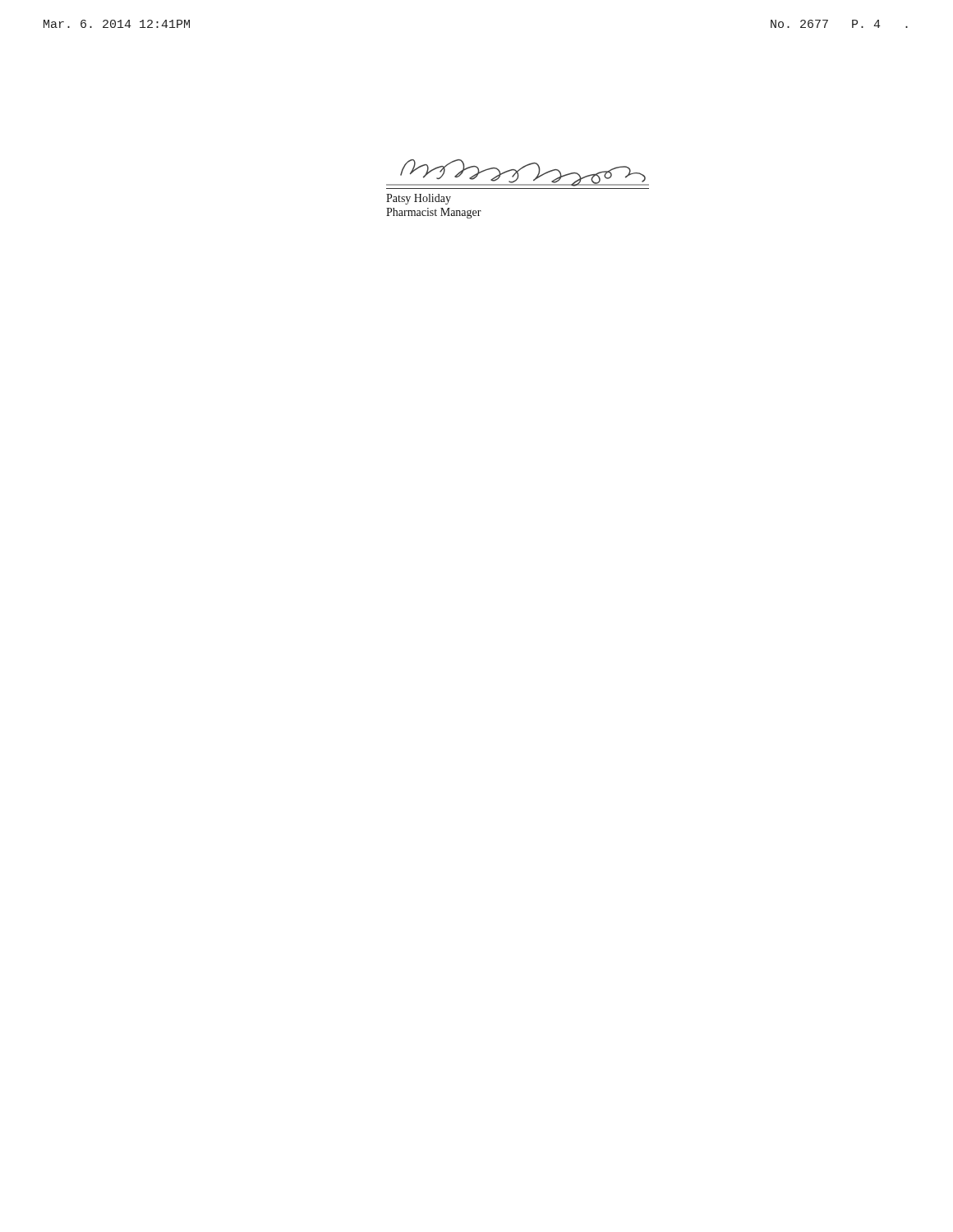Click where it says "Patsy Holiday"
The height and width of the screenshot is (1232, 953).
tap(419, 198)
